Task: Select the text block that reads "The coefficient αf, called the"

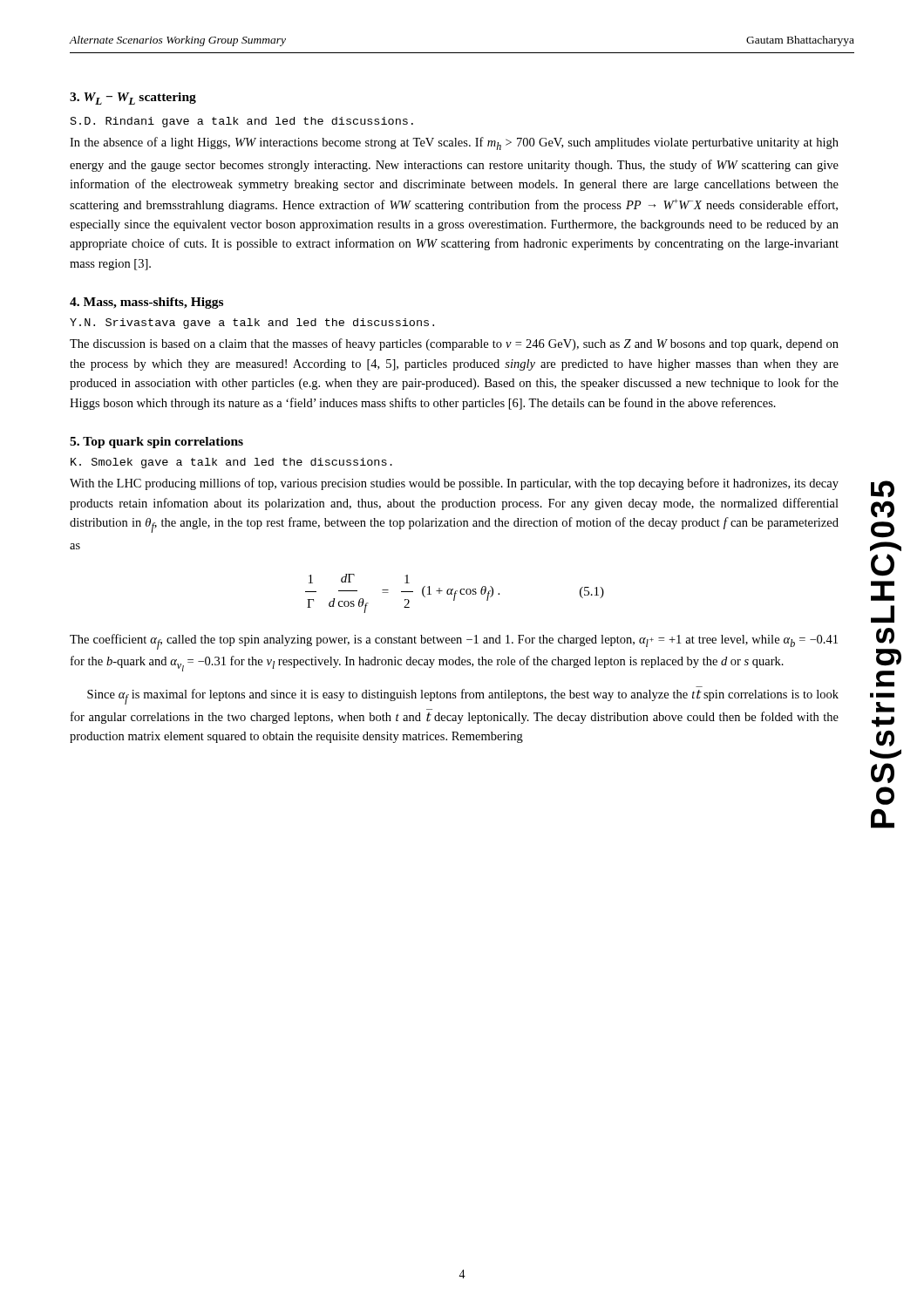Action: (454, 653)
